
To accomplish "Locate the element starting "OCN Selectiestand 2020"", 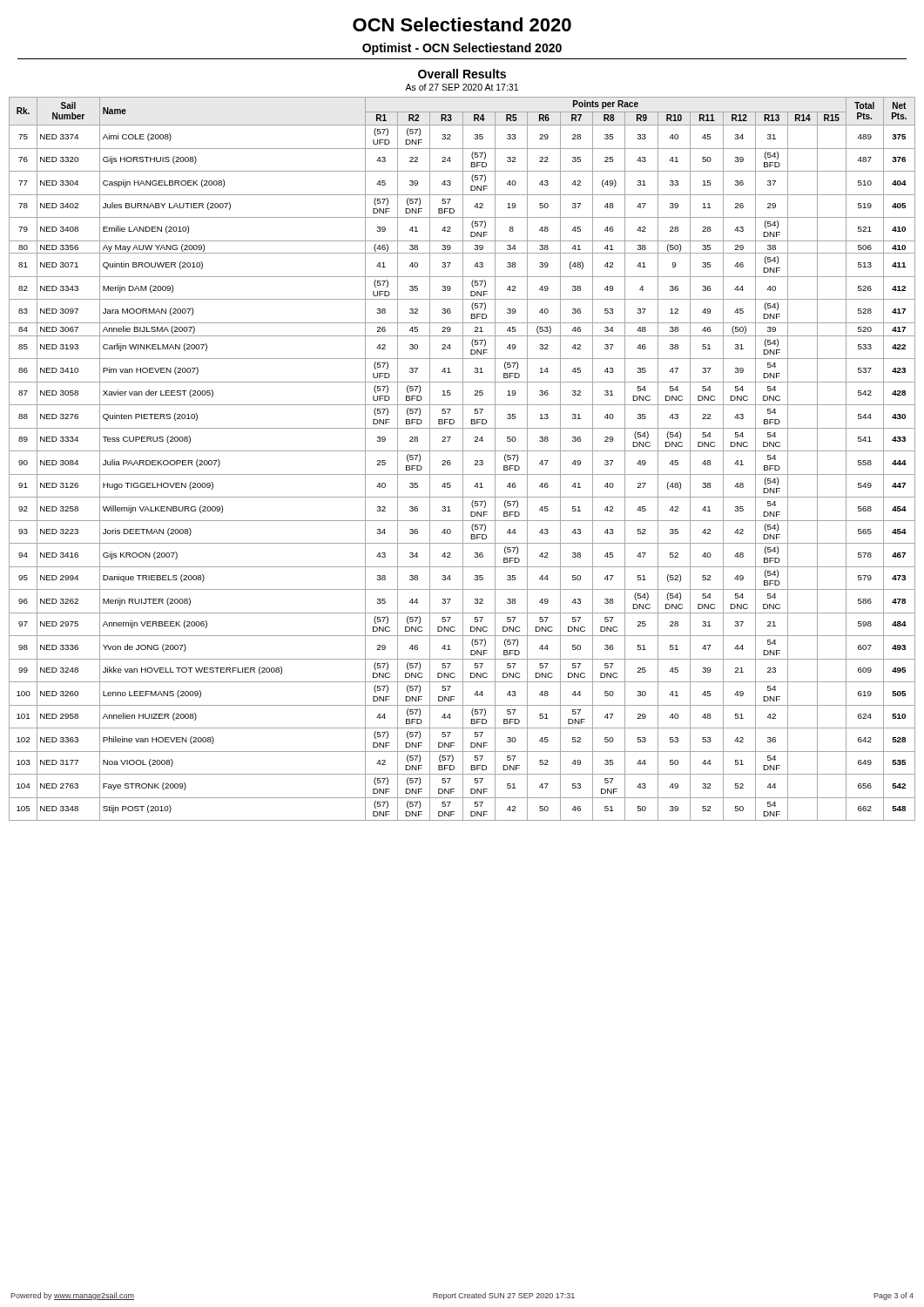I will coord(462,25).
